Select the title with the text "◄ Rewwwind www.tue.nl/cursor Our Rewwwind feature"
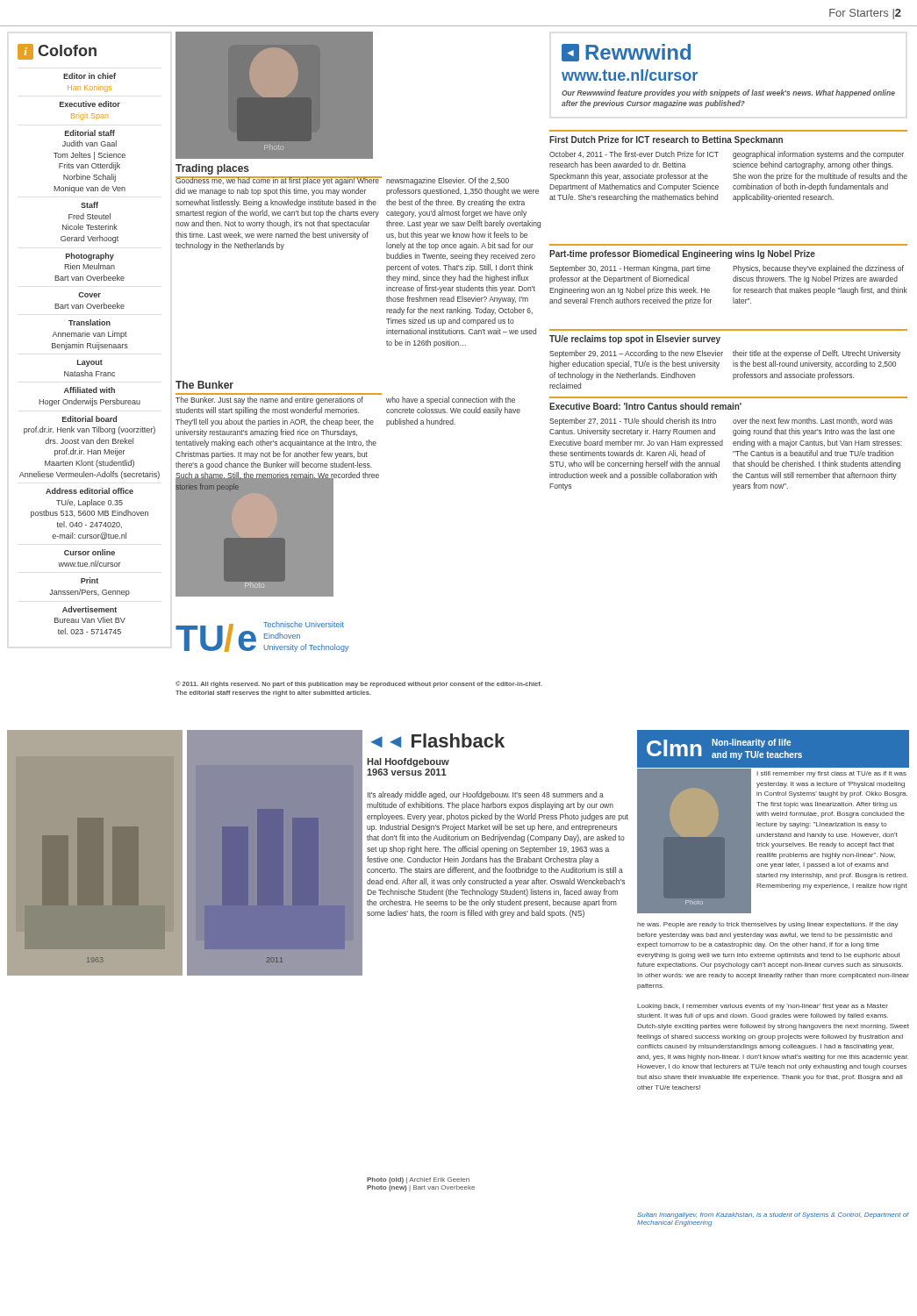The image size is (917, 1316). pos(626,53)
